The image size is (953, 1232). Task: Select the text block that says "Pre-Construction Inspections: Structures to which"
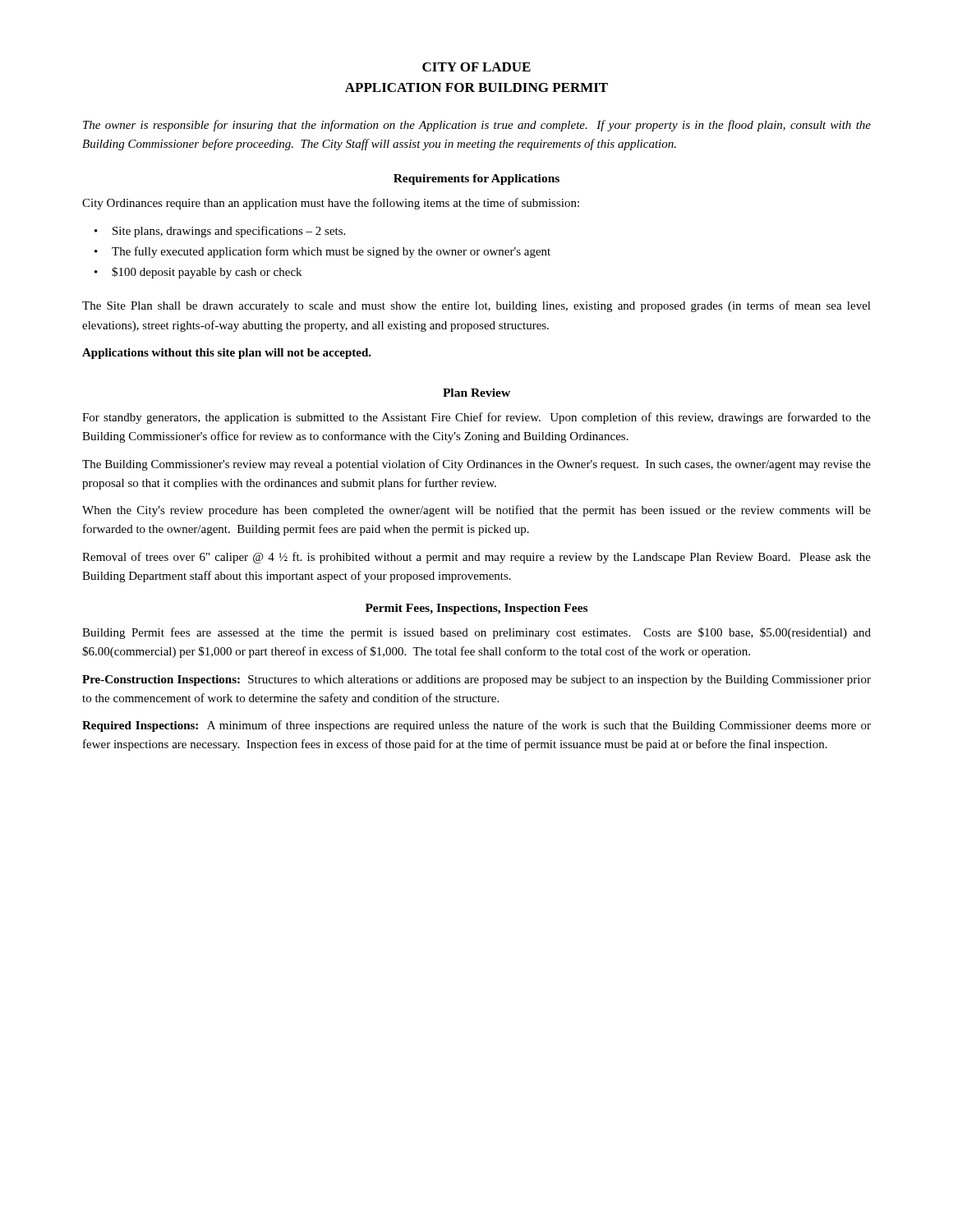476,688
